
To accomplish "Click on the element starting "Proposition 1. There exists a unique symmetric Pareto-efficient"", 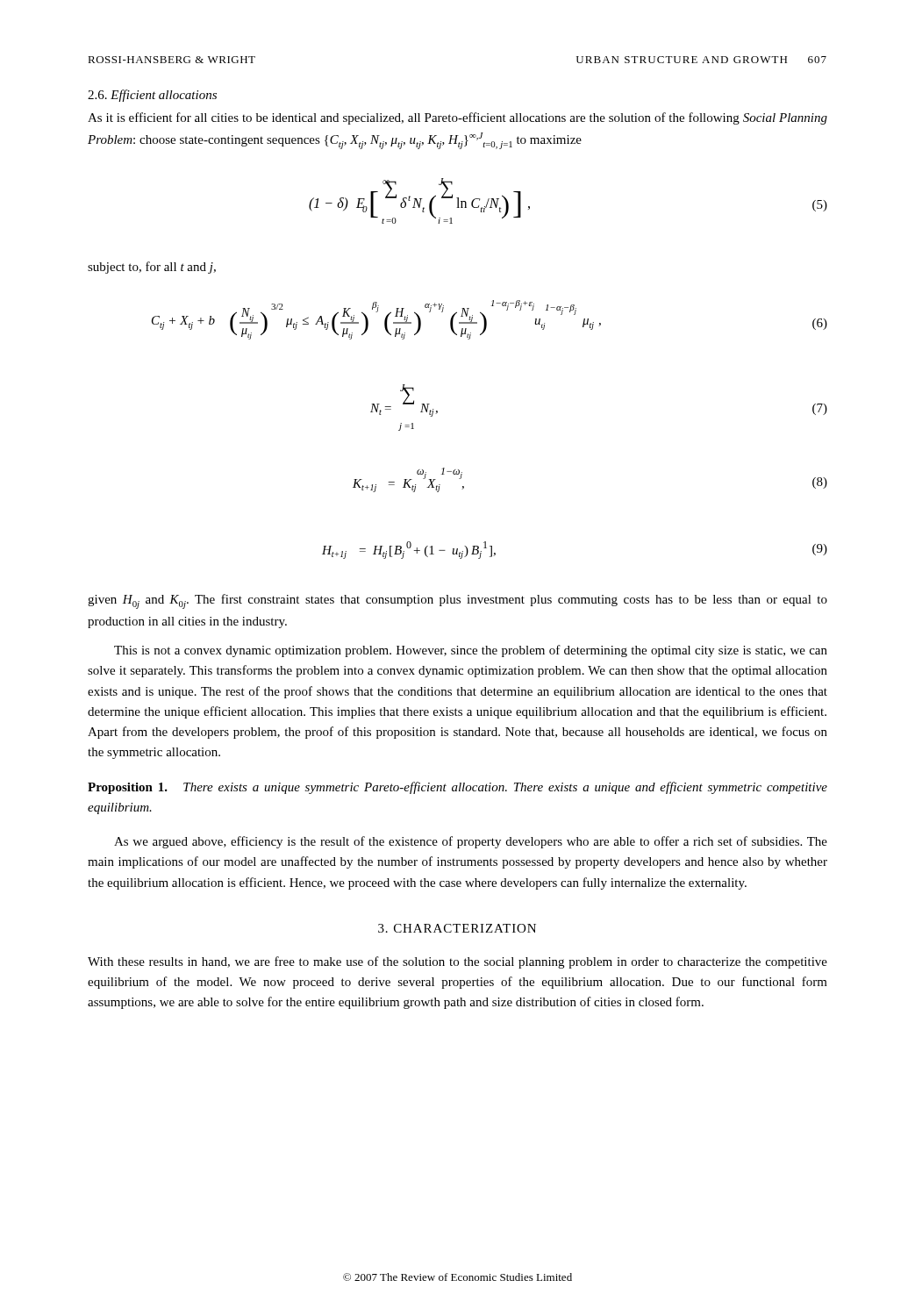I will [458, 797].
